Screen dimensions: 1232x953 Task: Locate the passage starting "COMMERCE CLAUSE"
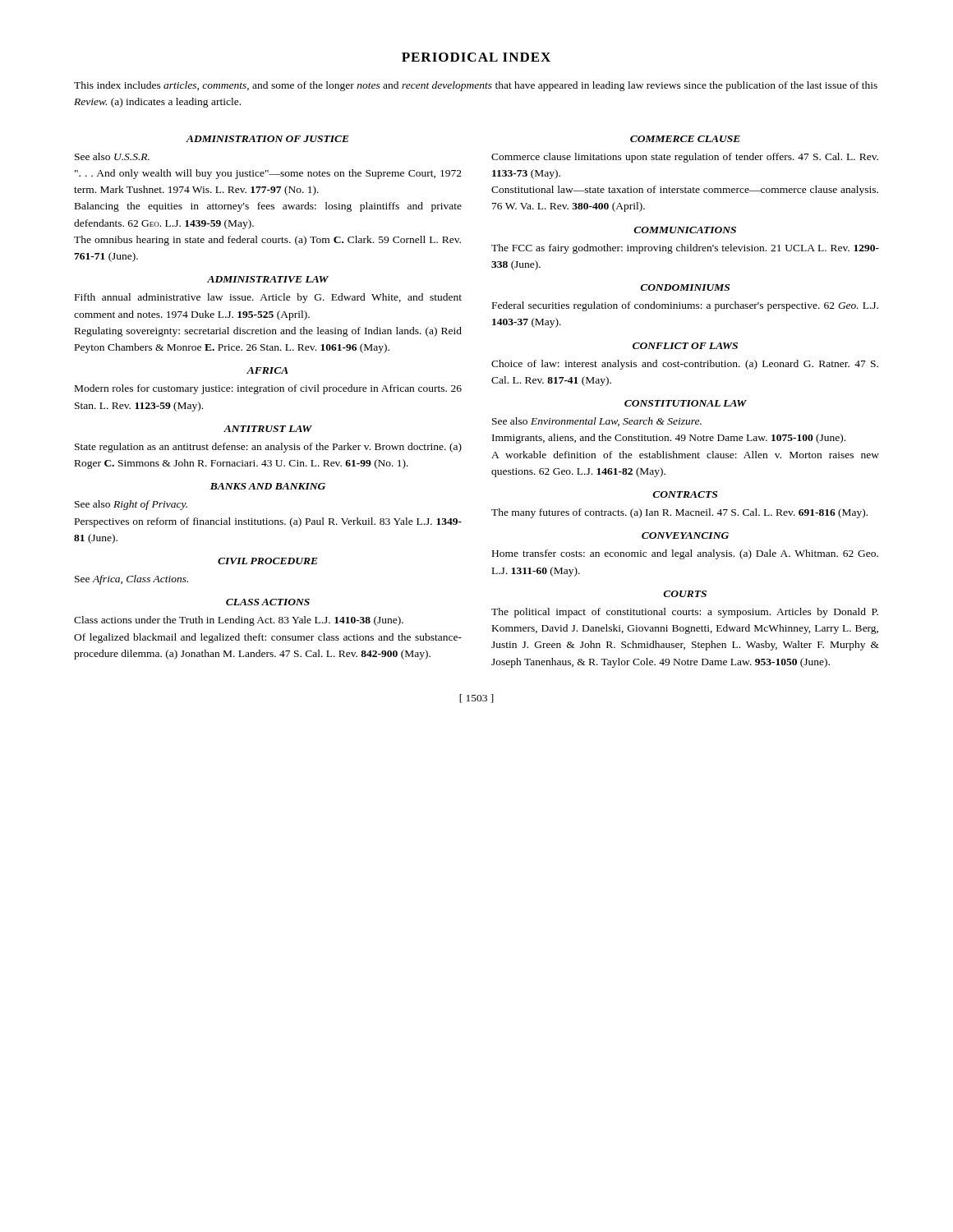coord(685,138)
